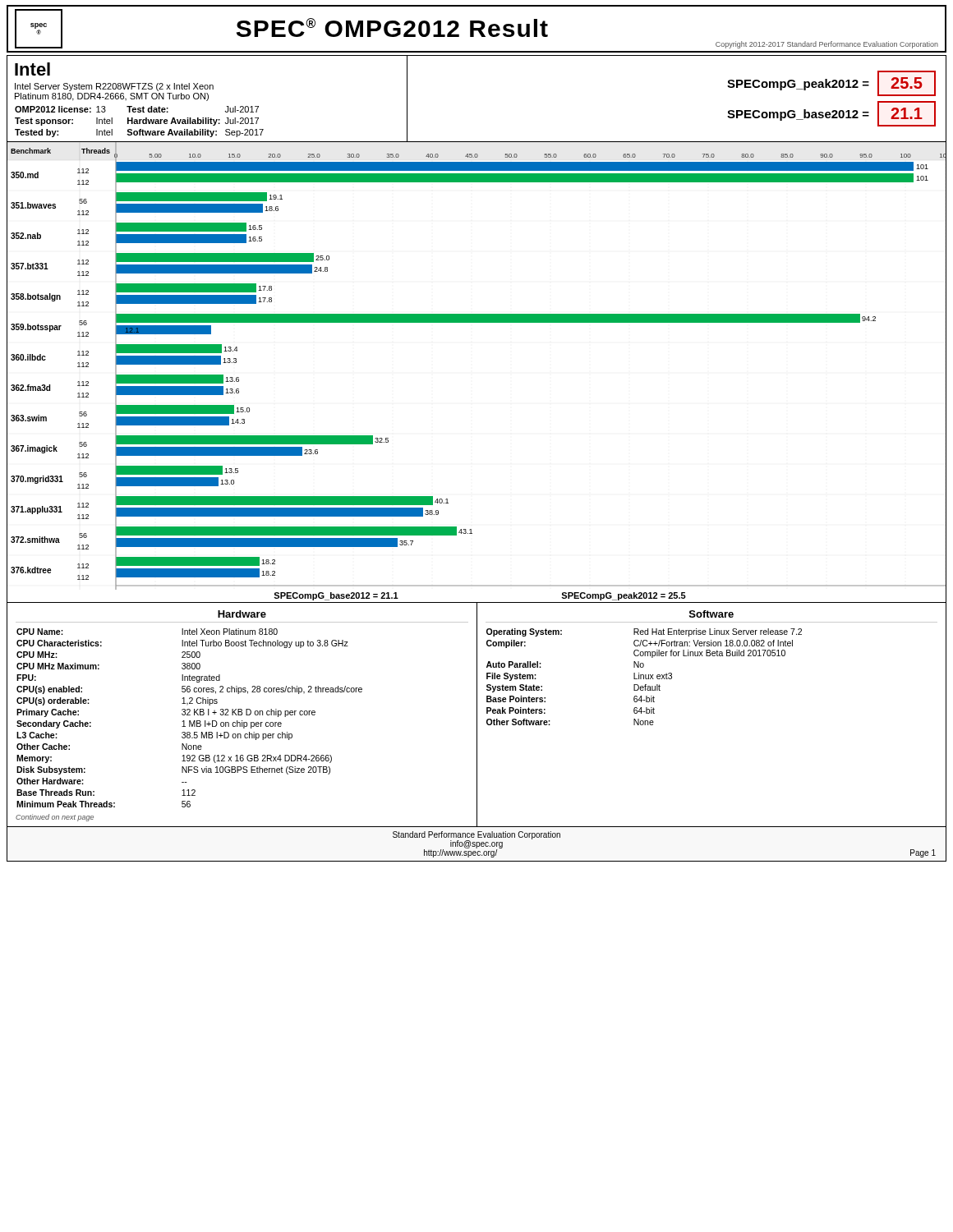Screen dimensions: 1232x953
Task: Find the region starting "SPECompG_peak2012 = 25.5"
Action: 831,83
